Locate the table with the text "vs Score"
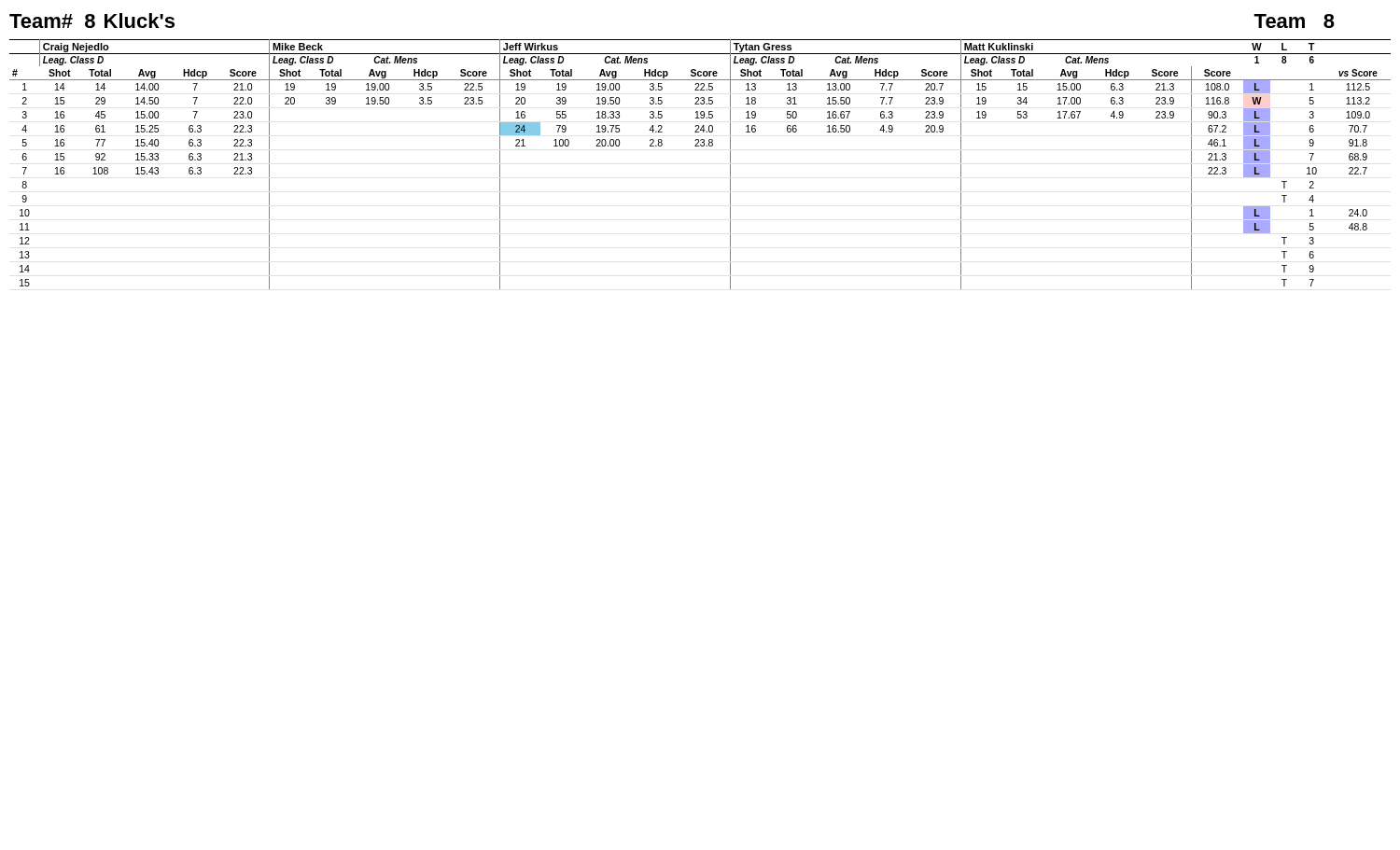This screenshot has height=850, width=1400. 700,165
